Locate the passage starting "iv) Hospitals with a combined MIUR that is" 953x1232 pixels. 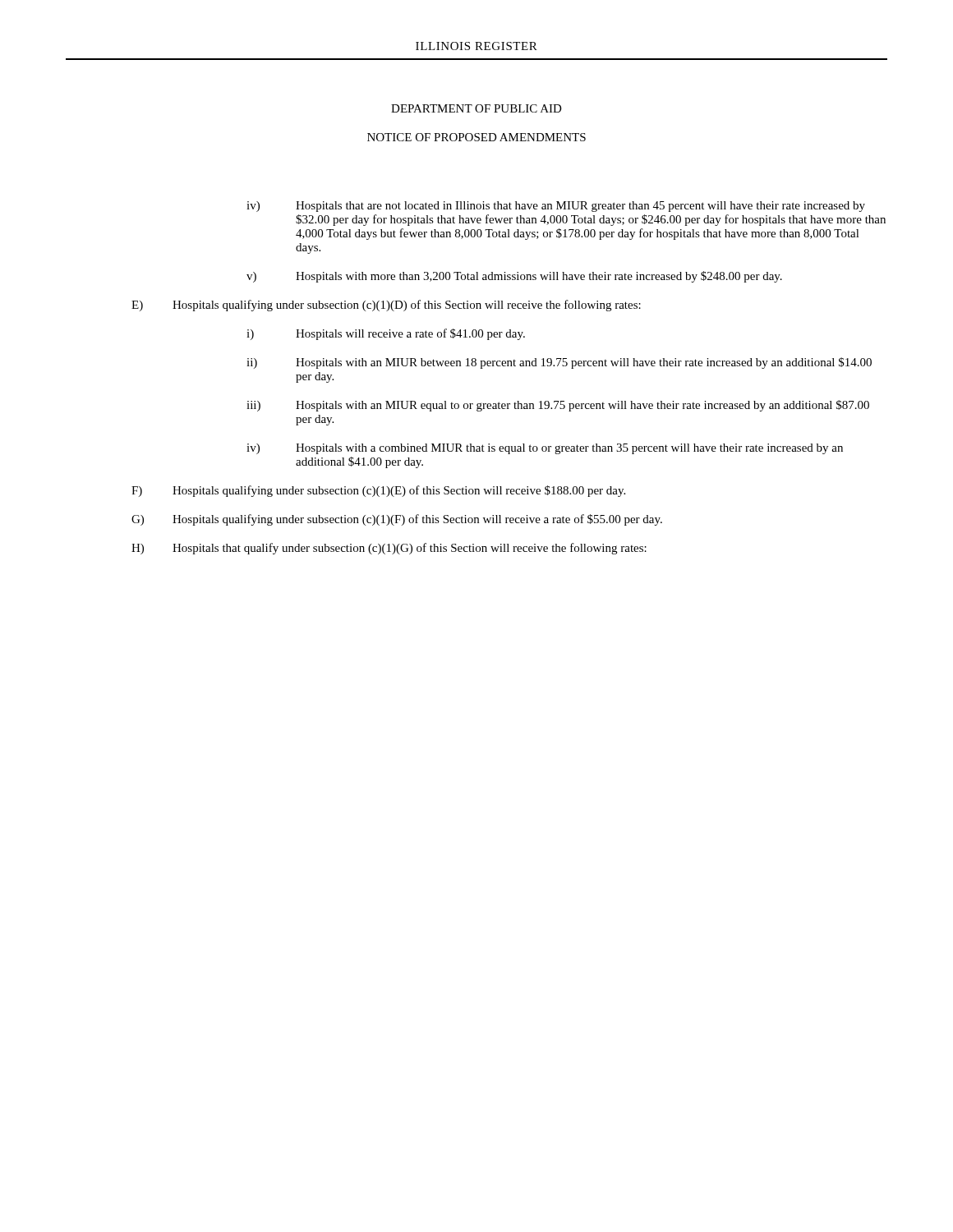point(476,455)
